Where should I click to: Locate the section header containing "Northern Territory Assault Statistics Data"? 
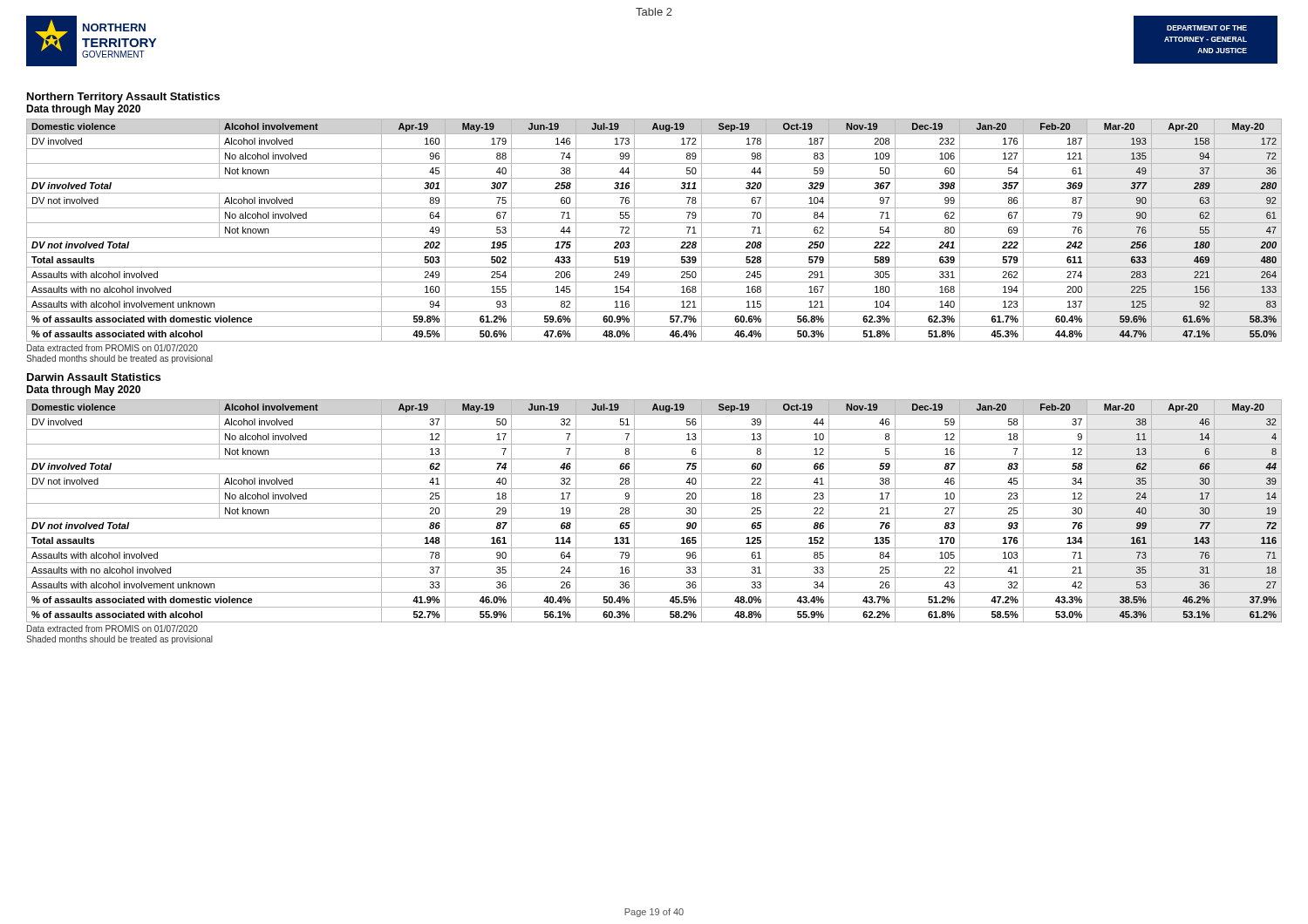click(123, 98)
